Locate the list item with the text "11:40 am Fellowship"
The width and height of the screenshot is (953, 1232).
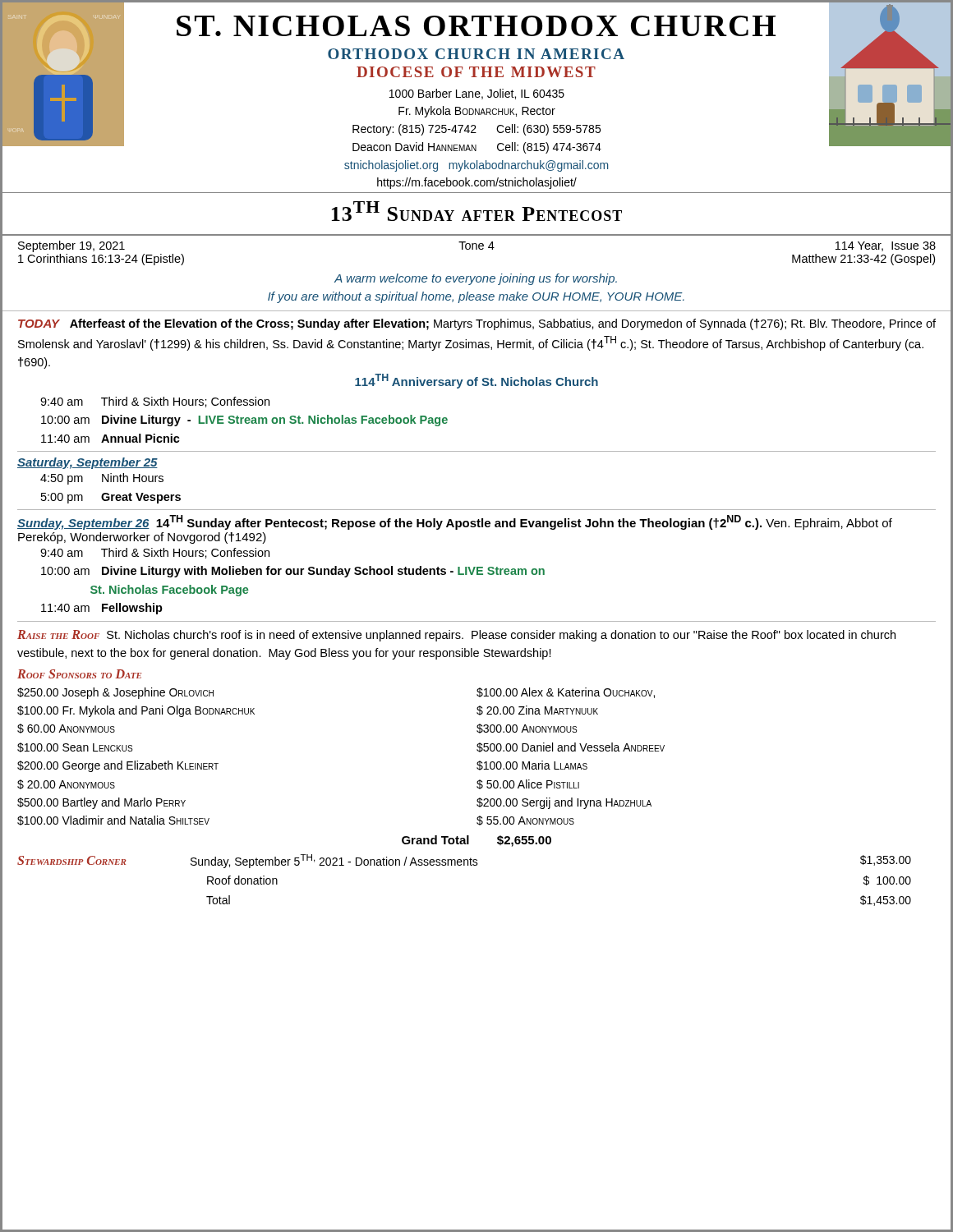tap(101, 608)
